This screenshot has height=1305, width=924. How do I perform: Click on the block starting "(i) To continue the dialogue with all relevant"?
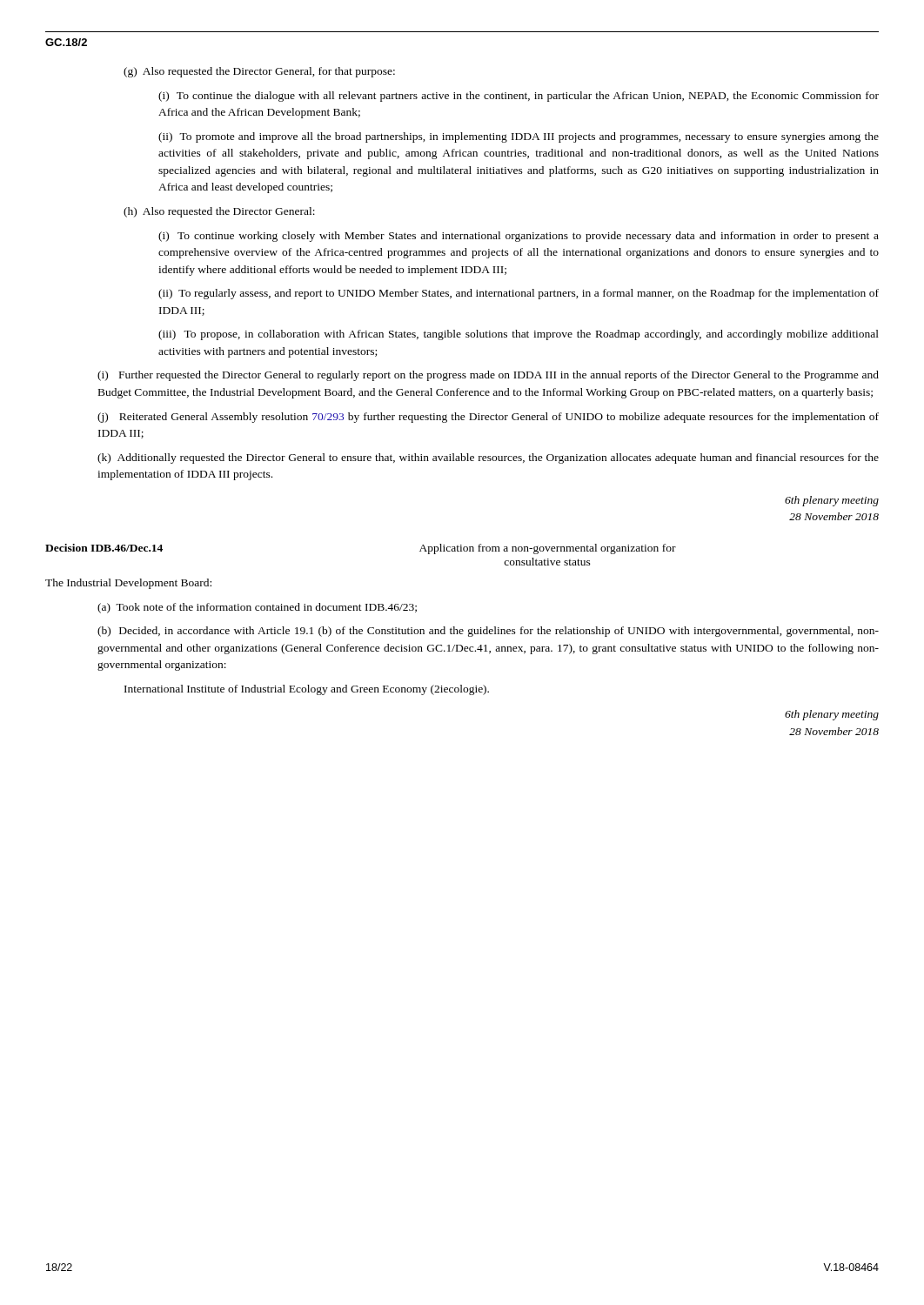coord(519,104)
